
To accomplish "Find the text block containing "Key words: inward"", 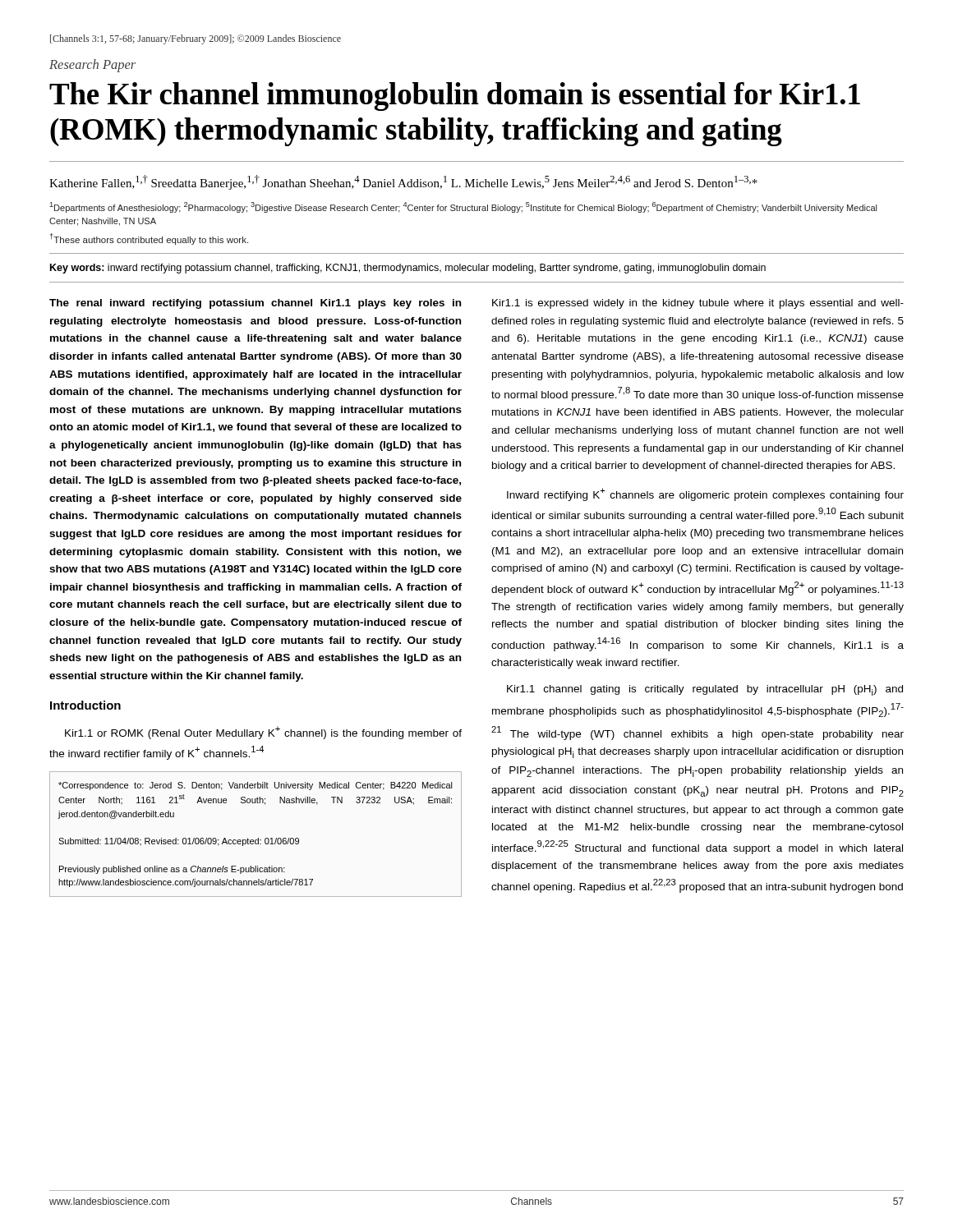I will pos(408,268).
